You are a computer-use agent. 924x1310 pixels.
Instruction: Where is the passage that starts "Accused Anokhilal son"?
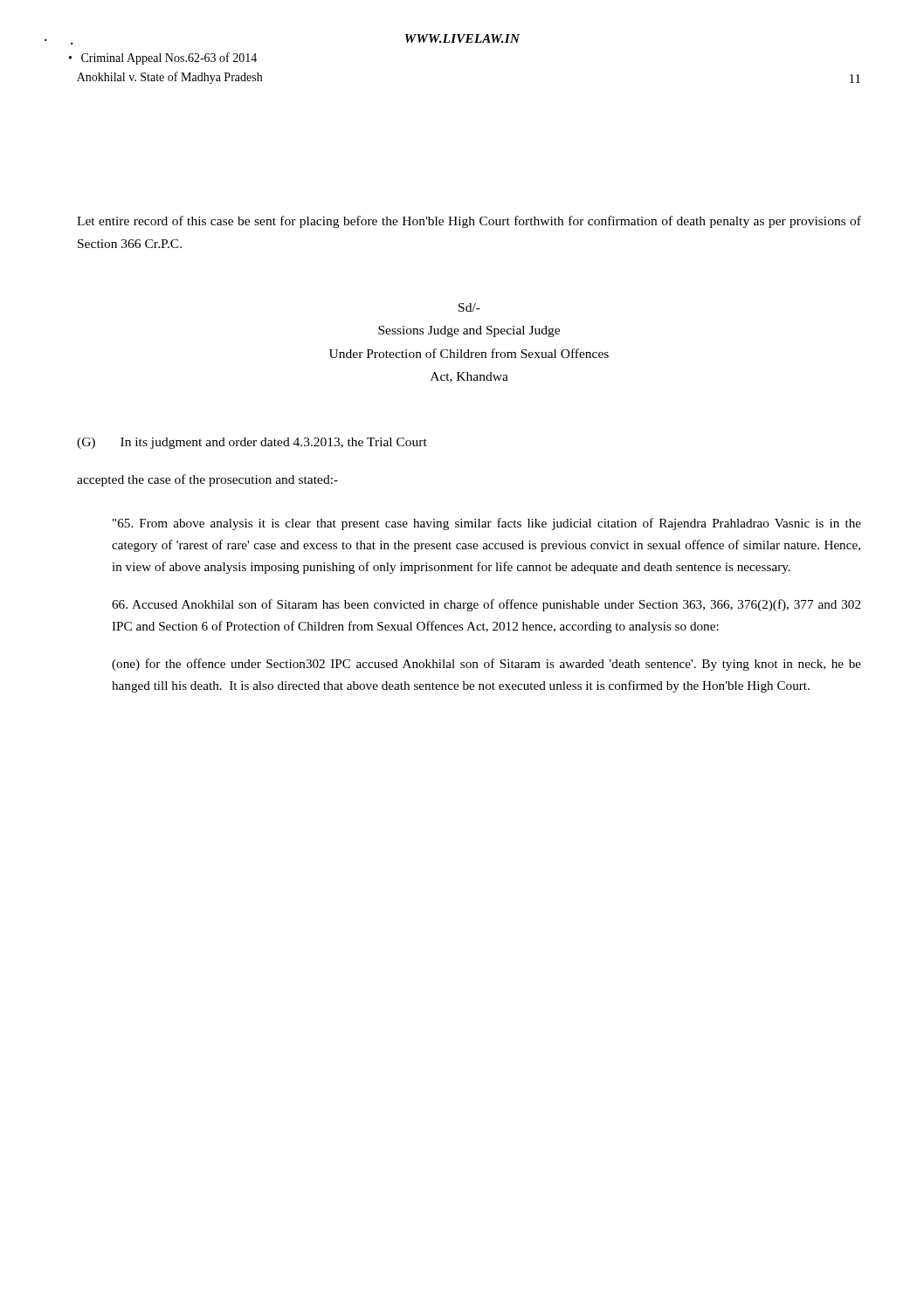tap(486, 615)
